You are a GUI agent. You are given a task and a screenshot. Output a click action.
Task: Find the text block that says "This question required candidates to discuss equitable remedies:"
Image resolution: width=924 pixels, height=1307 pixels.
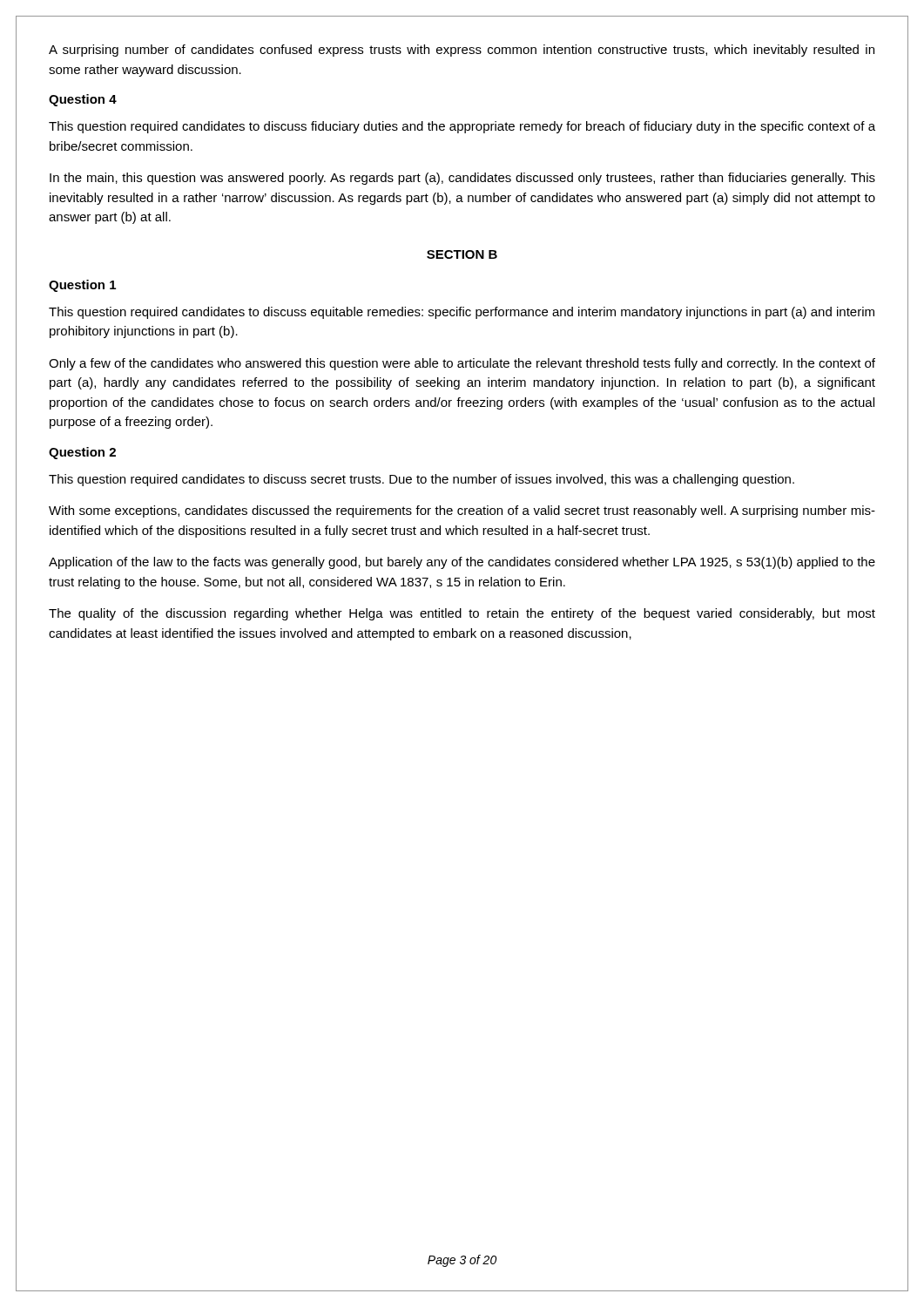[x=462, y=321]
